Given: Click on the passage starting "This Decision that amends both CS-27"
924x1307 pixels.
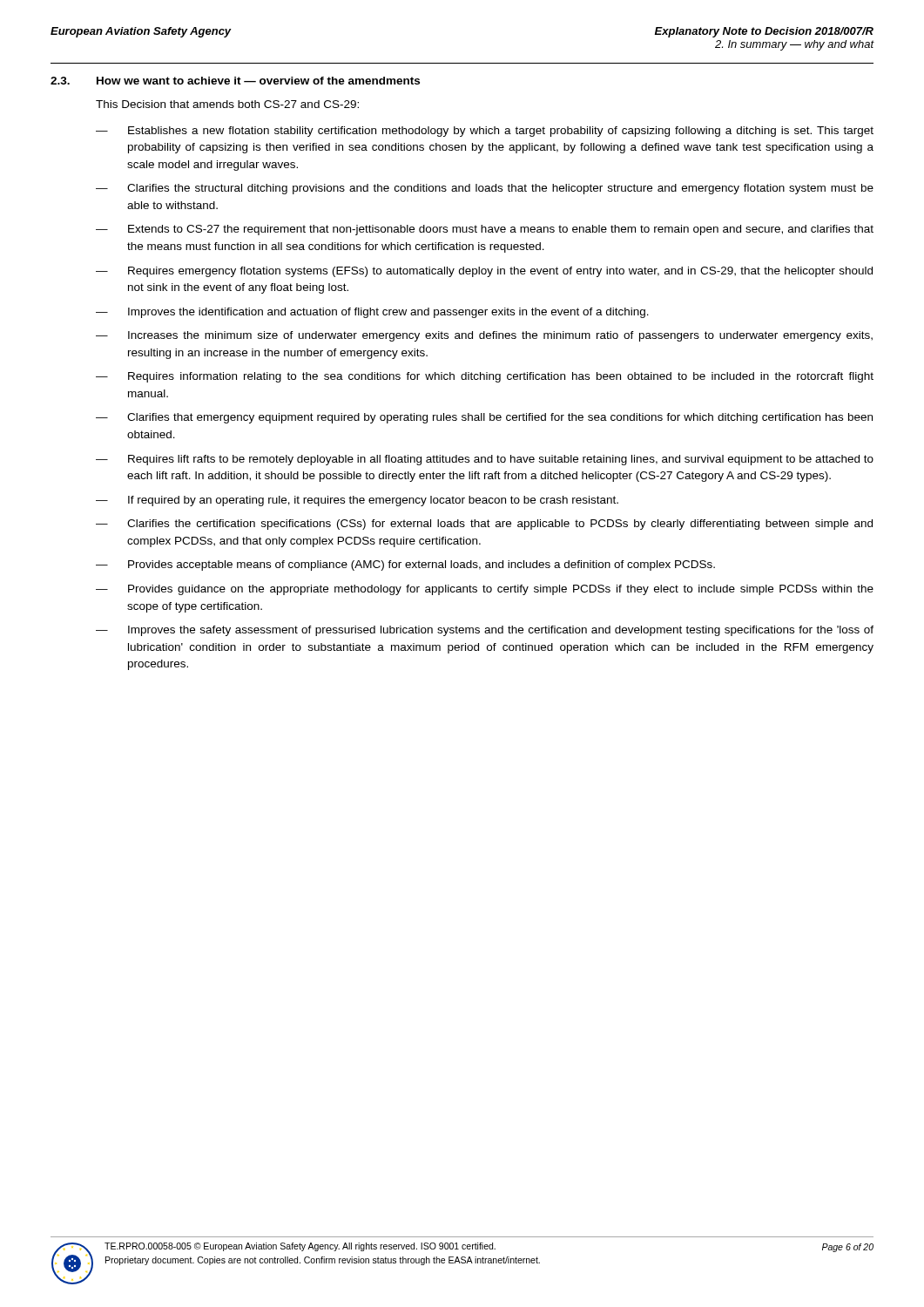Looking at the screenshot, I should pos(228,104).
